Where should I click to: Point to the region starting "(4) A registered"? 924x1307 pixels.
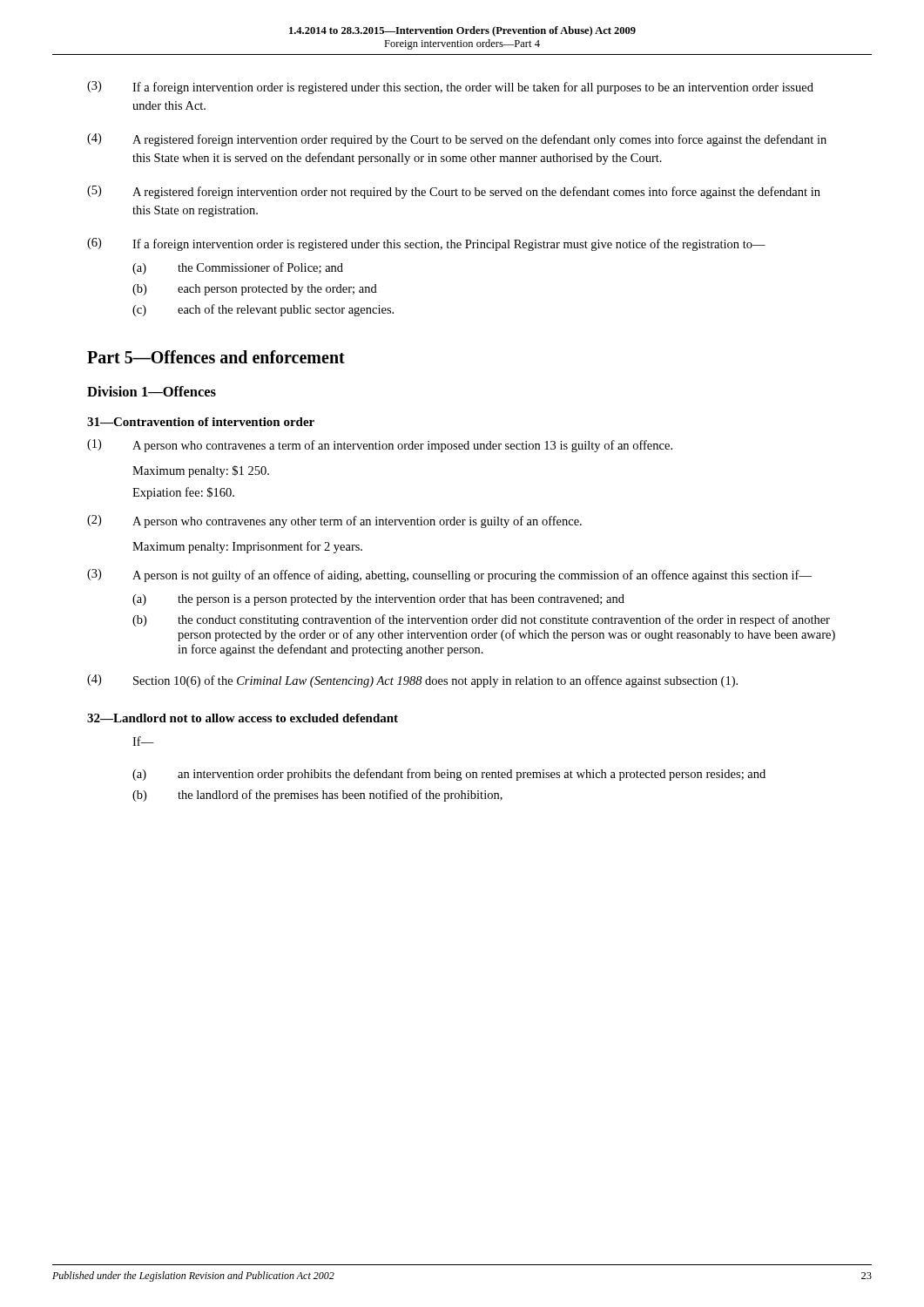[x=462, y=153]
